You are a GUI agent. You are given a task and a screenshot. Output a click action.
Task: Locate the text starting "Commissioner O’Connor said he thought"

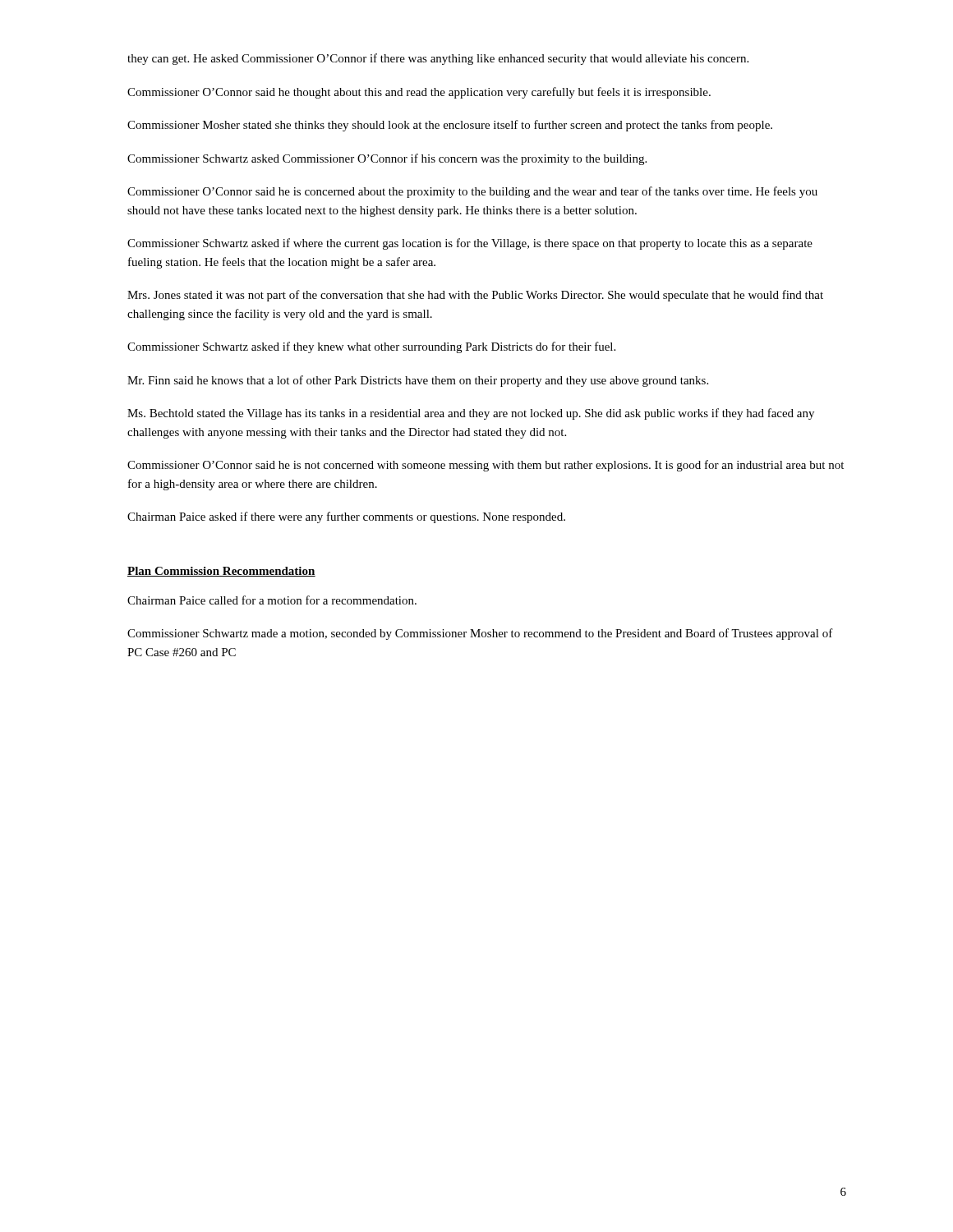pos(419,92)
